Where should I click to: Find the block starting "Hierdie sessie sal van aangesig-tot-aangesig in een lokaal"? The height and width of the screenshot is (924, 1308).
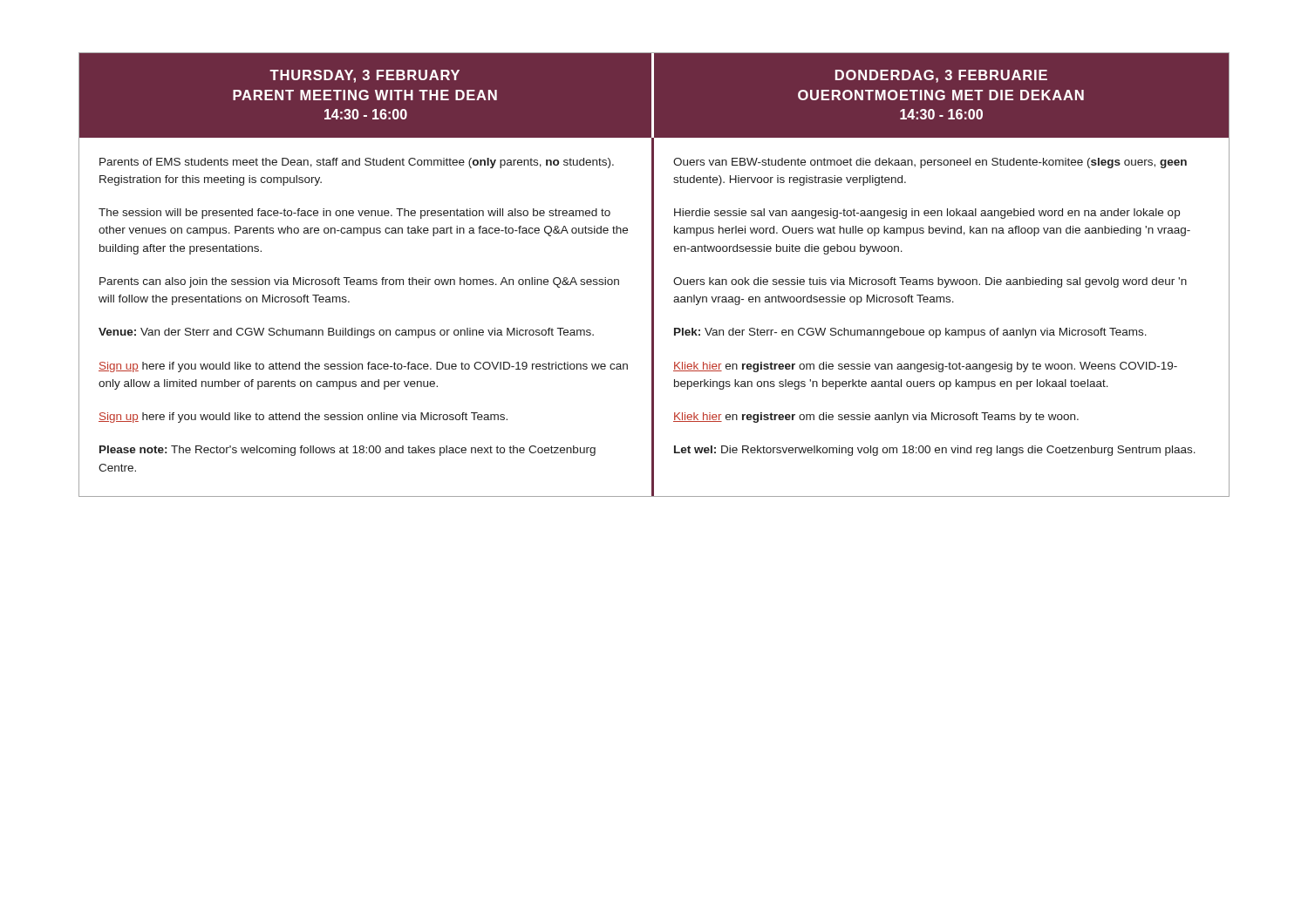[x=932, y=230]
